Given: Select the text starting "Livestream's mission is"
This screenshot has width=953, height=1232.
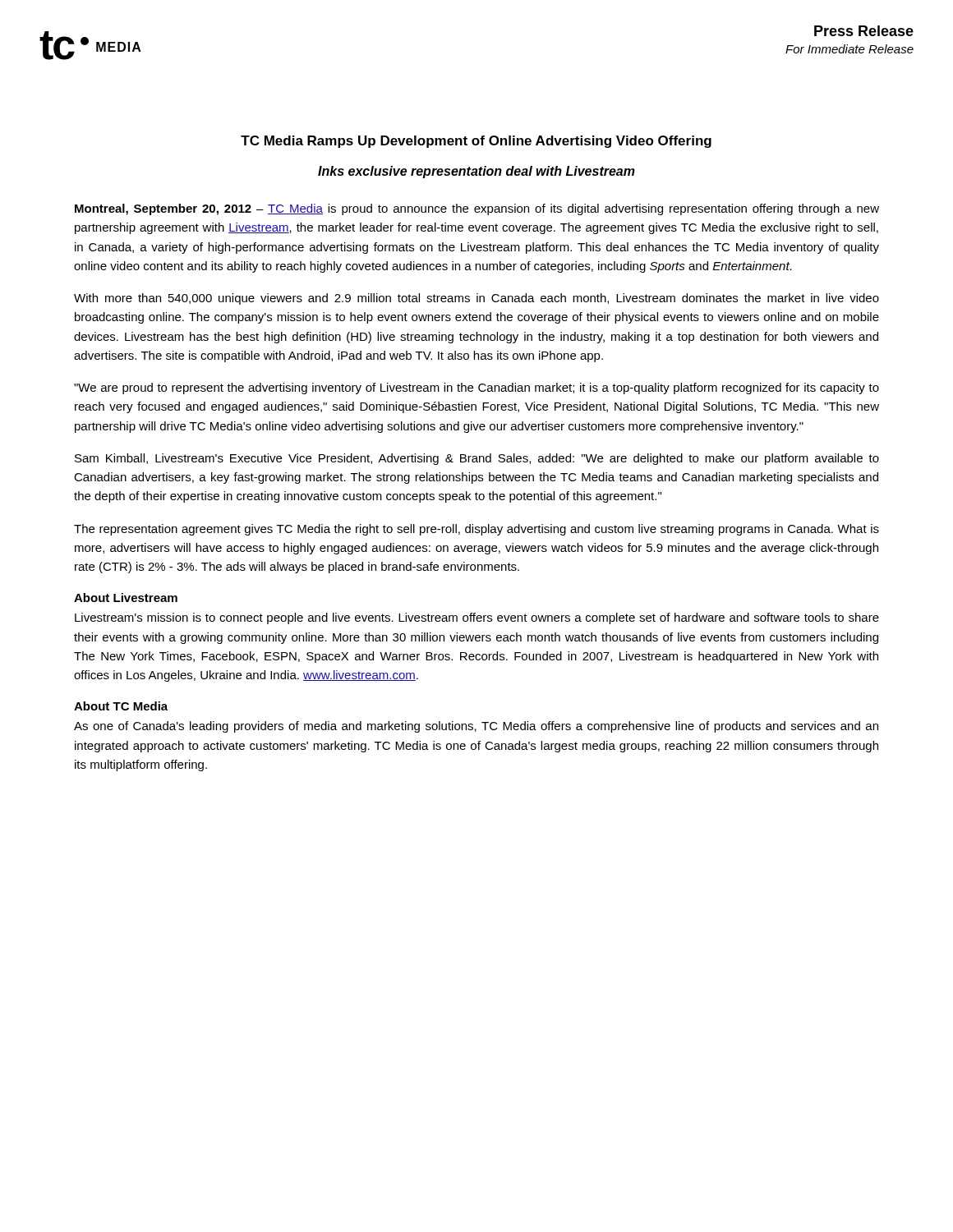Looking at the screenshot, I should tap(476, 646).
